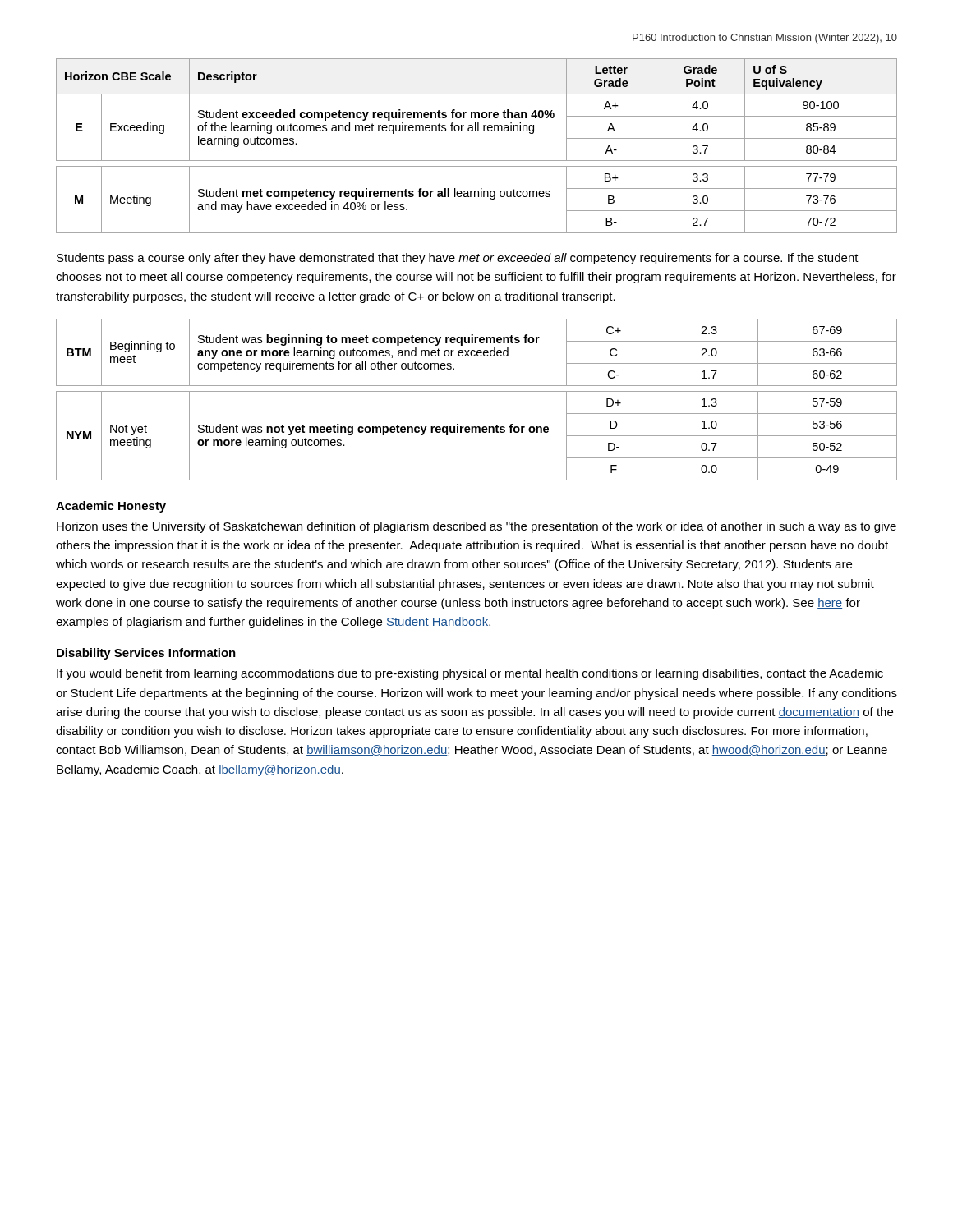Select the table that reads "Grade Point"
This screenshot has width=953, height=1232.
click(476, 146)
